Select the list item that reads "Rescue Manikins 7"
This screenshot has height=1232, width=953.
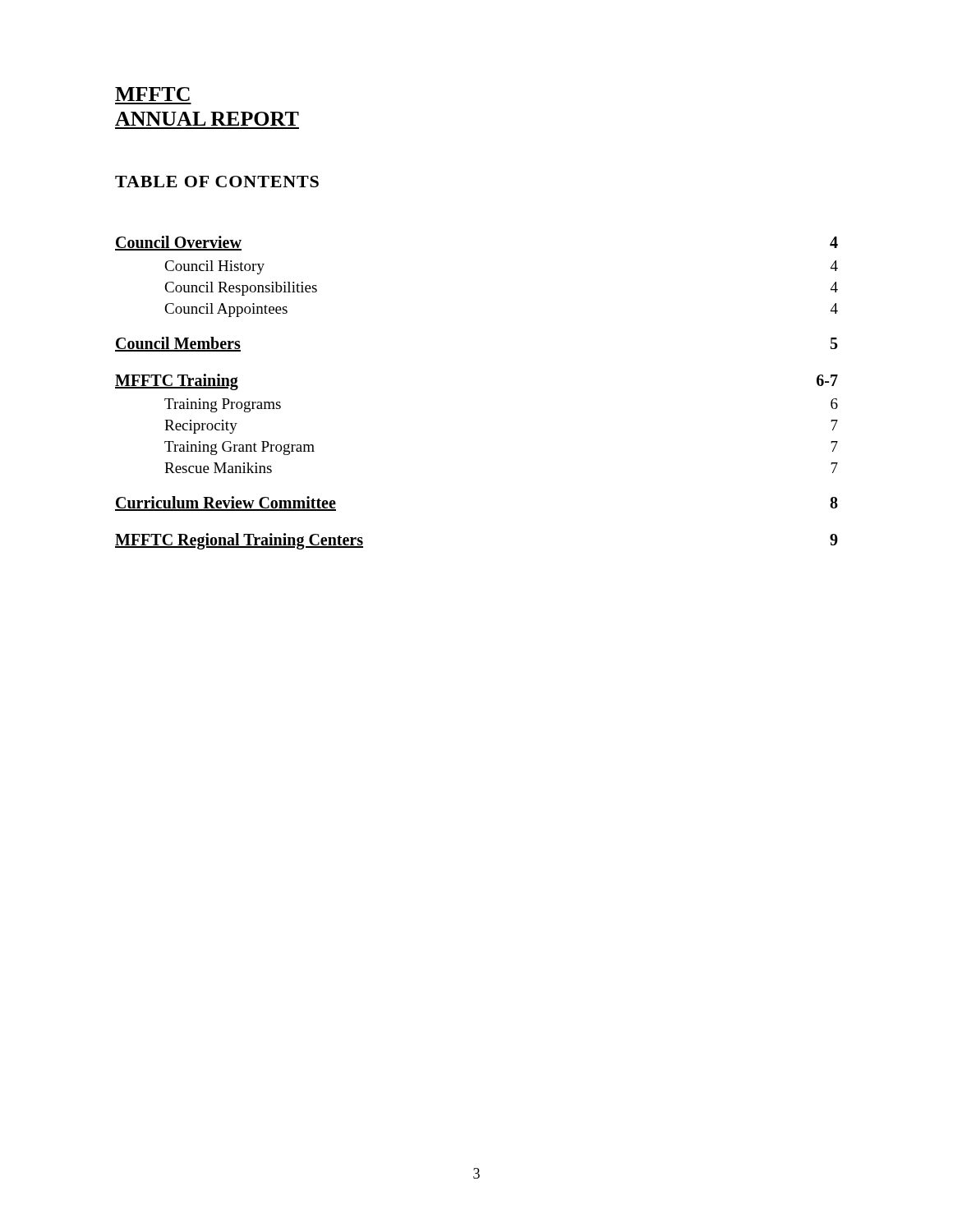(219, 468)
